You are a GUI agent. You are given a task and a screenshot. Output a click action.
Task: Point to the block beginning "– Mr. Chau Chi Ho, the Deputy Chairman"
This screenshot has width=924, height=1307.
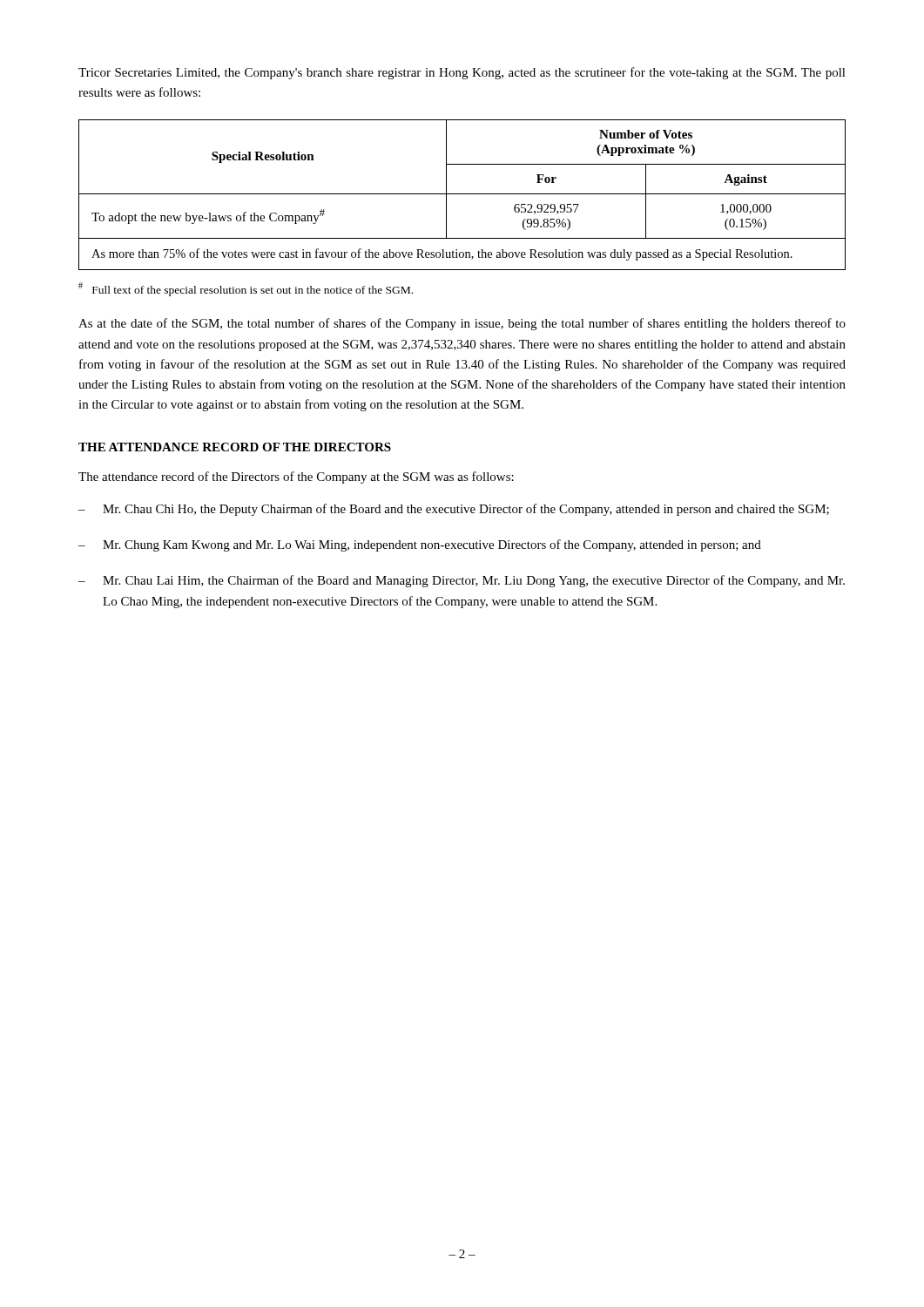(x=462, y=509)
